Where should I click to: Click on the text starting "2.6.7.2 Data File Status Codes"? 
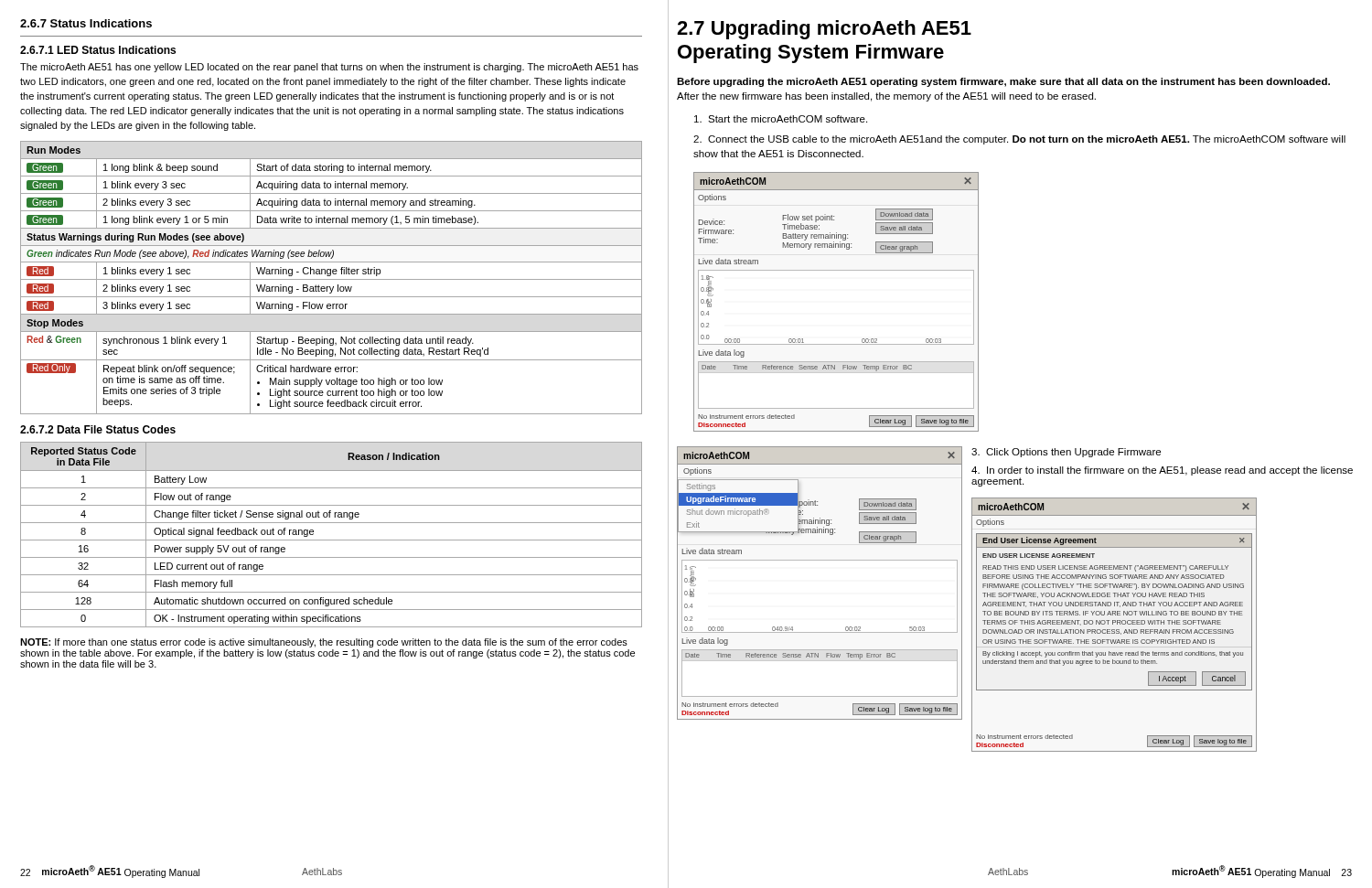(98, 430)
